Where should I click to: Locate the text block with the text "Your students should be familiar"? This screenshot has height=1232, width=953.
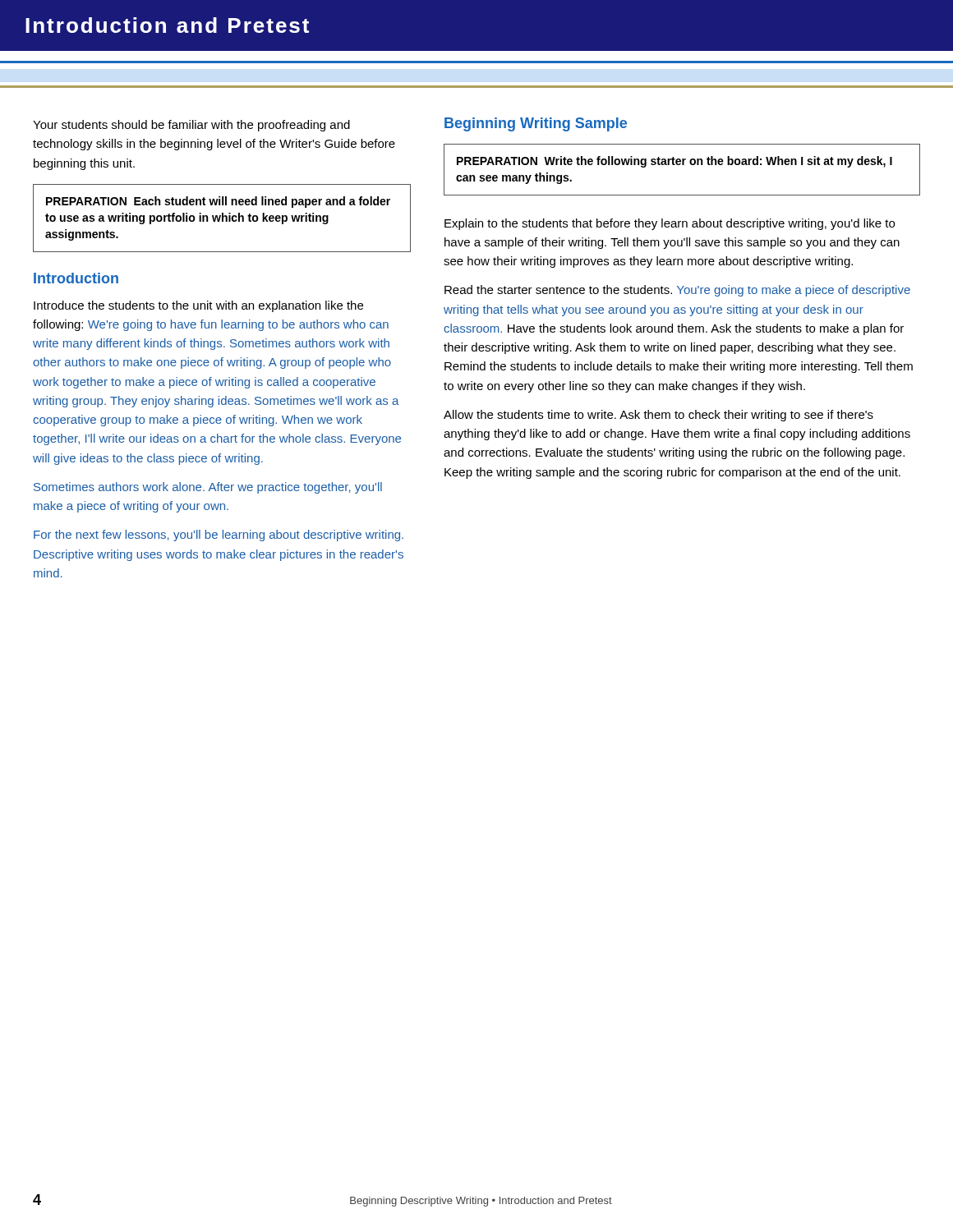click(x=214, y=144)
